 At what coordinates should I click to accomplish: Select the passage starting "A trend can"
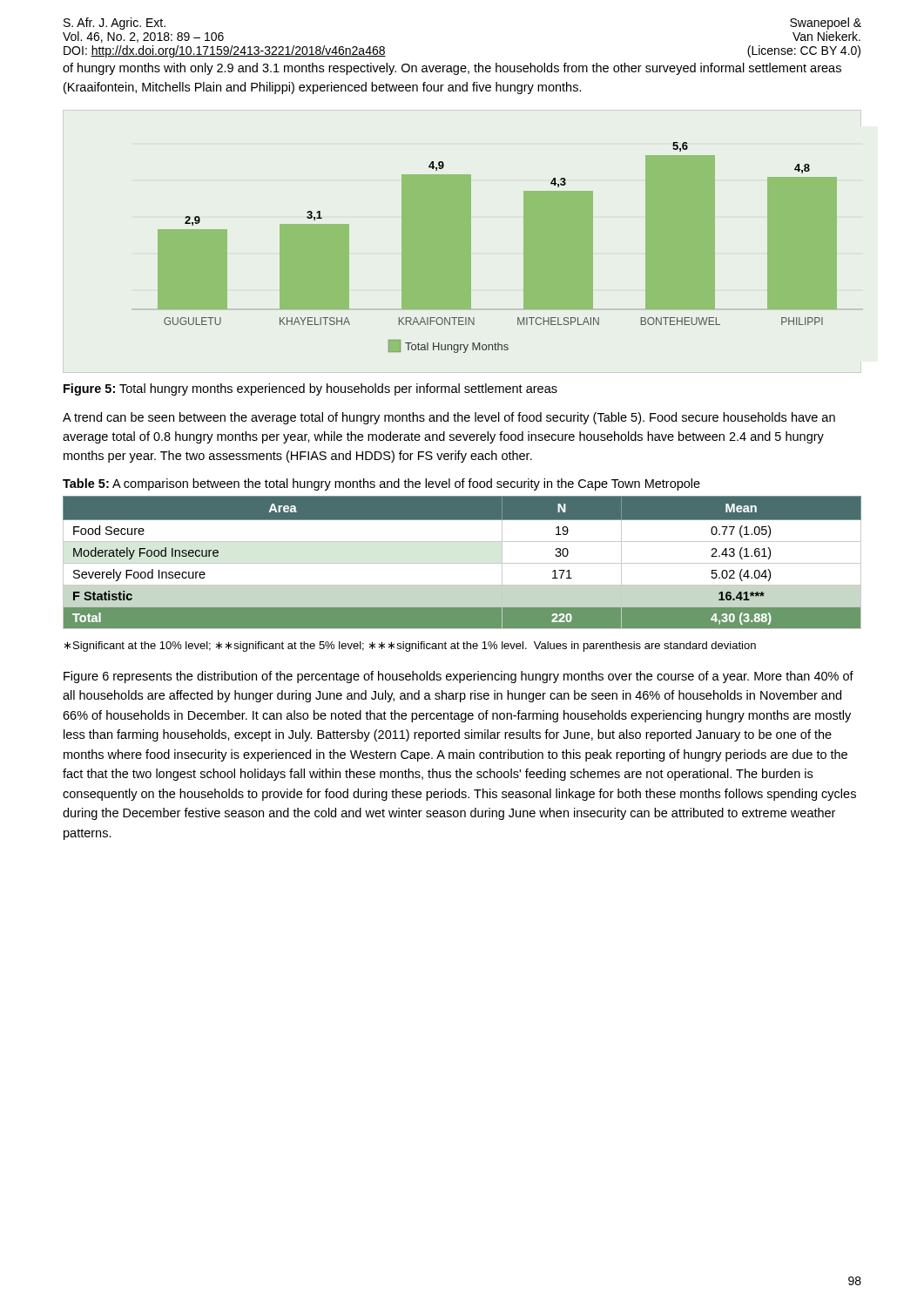point(449,437)
